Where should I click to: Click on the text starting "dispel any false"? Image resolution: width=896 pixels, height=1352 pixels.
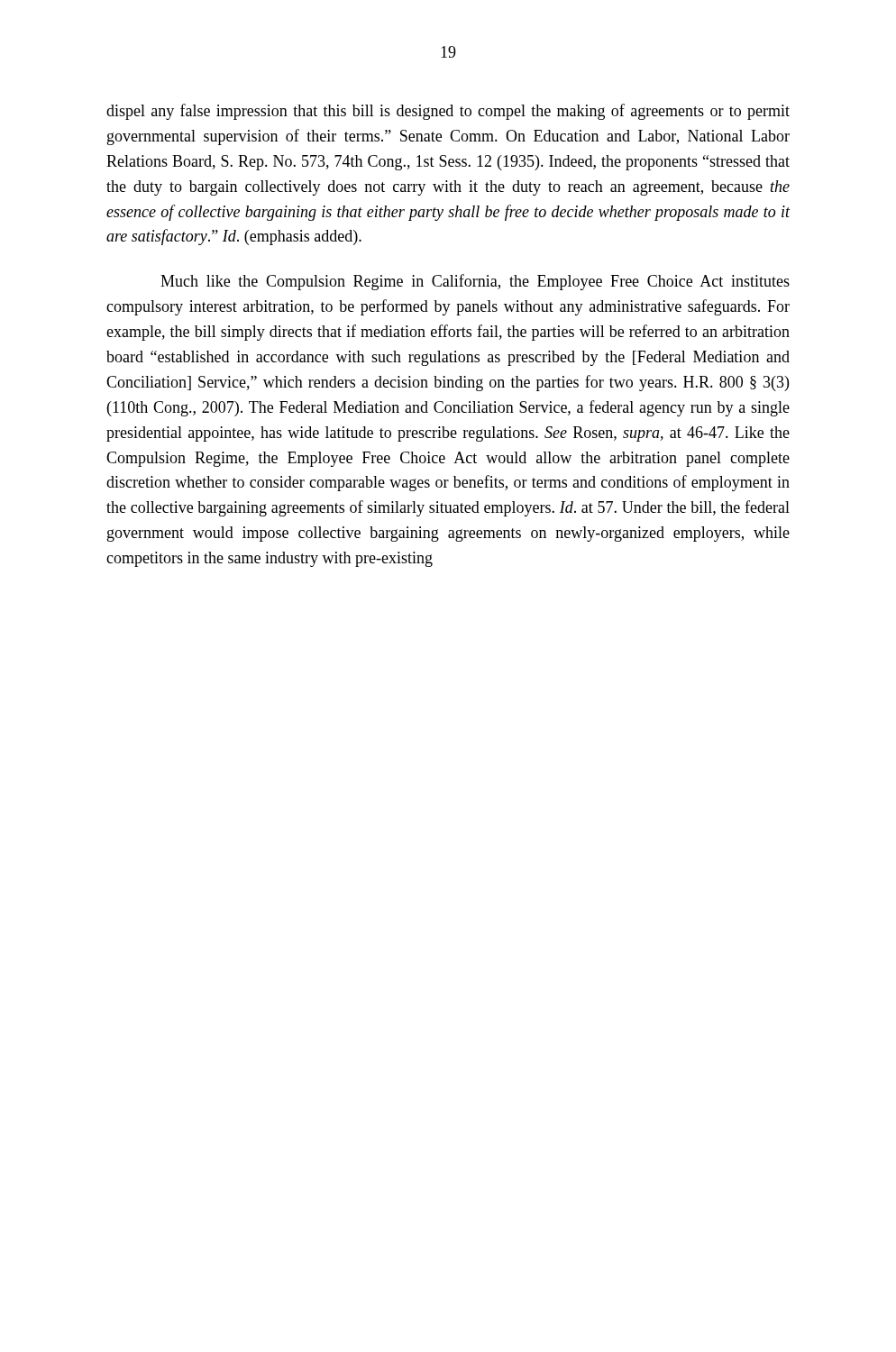(x=448, y=175)
